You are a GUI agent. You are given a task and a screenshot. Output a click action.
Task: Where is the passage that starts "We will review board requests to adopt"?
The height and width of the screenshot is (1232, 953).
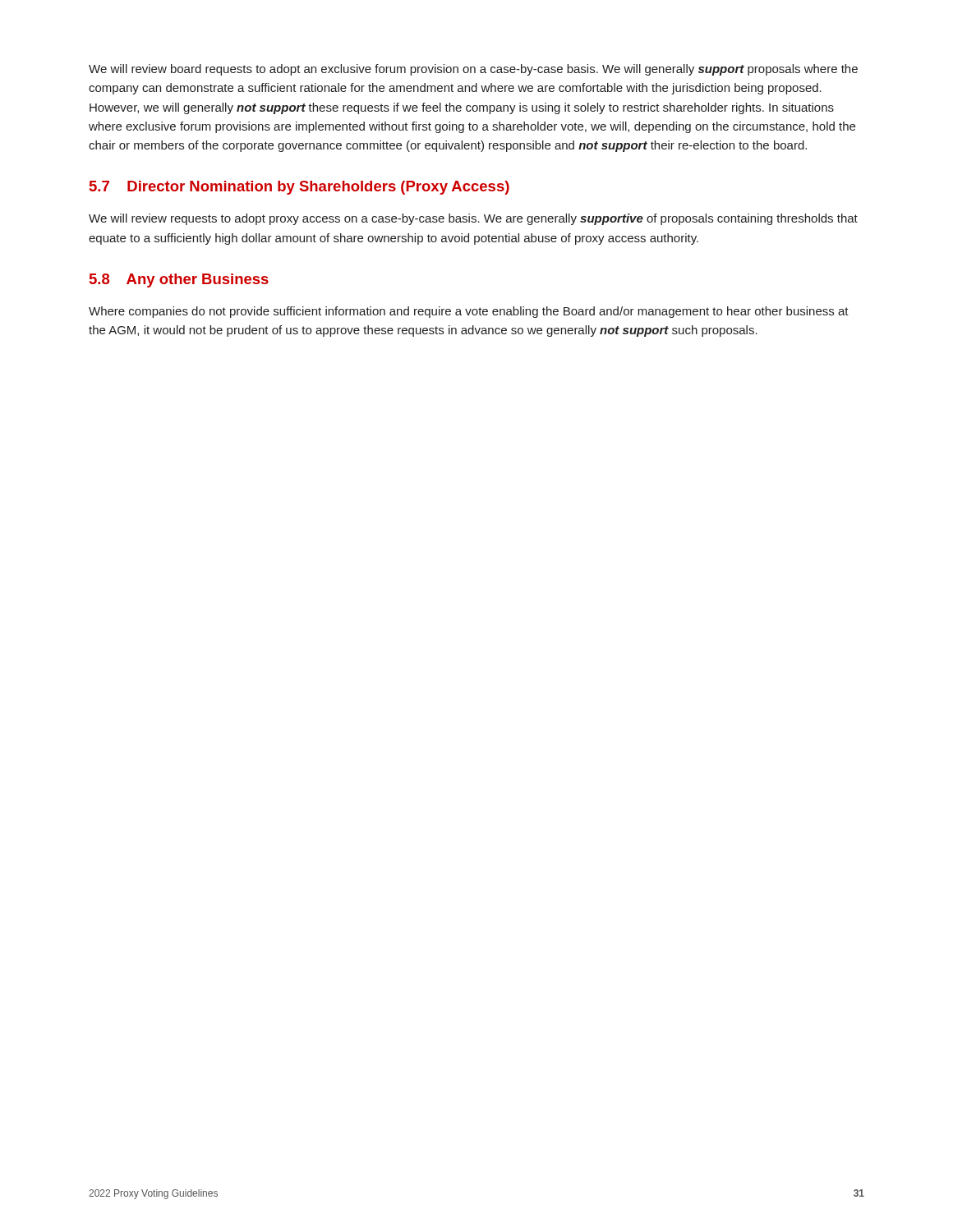click(473, 107)
